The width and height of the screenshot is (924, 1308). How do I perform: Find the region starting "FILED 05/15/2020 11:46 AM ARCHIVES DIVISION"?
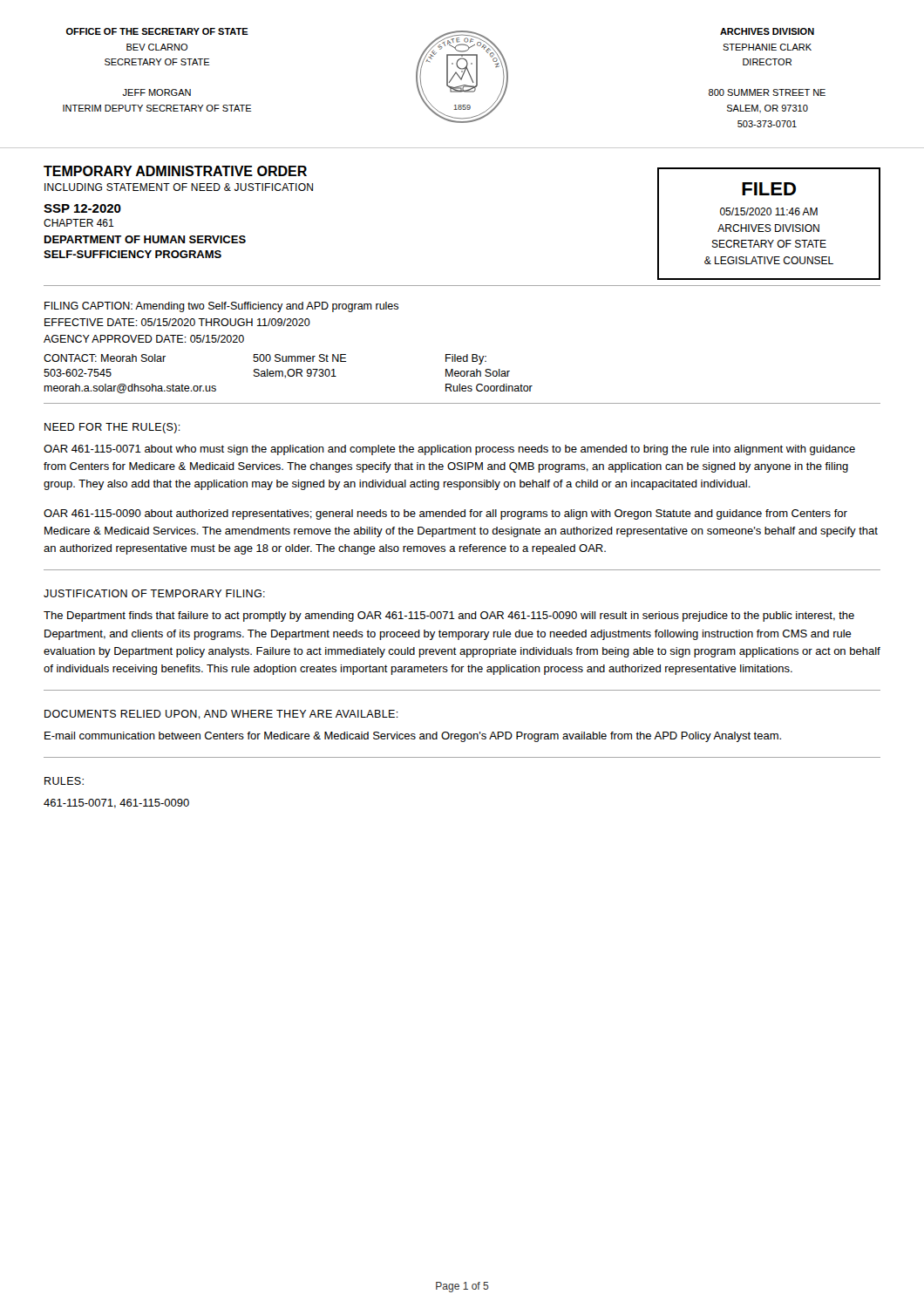pos(769,224)
